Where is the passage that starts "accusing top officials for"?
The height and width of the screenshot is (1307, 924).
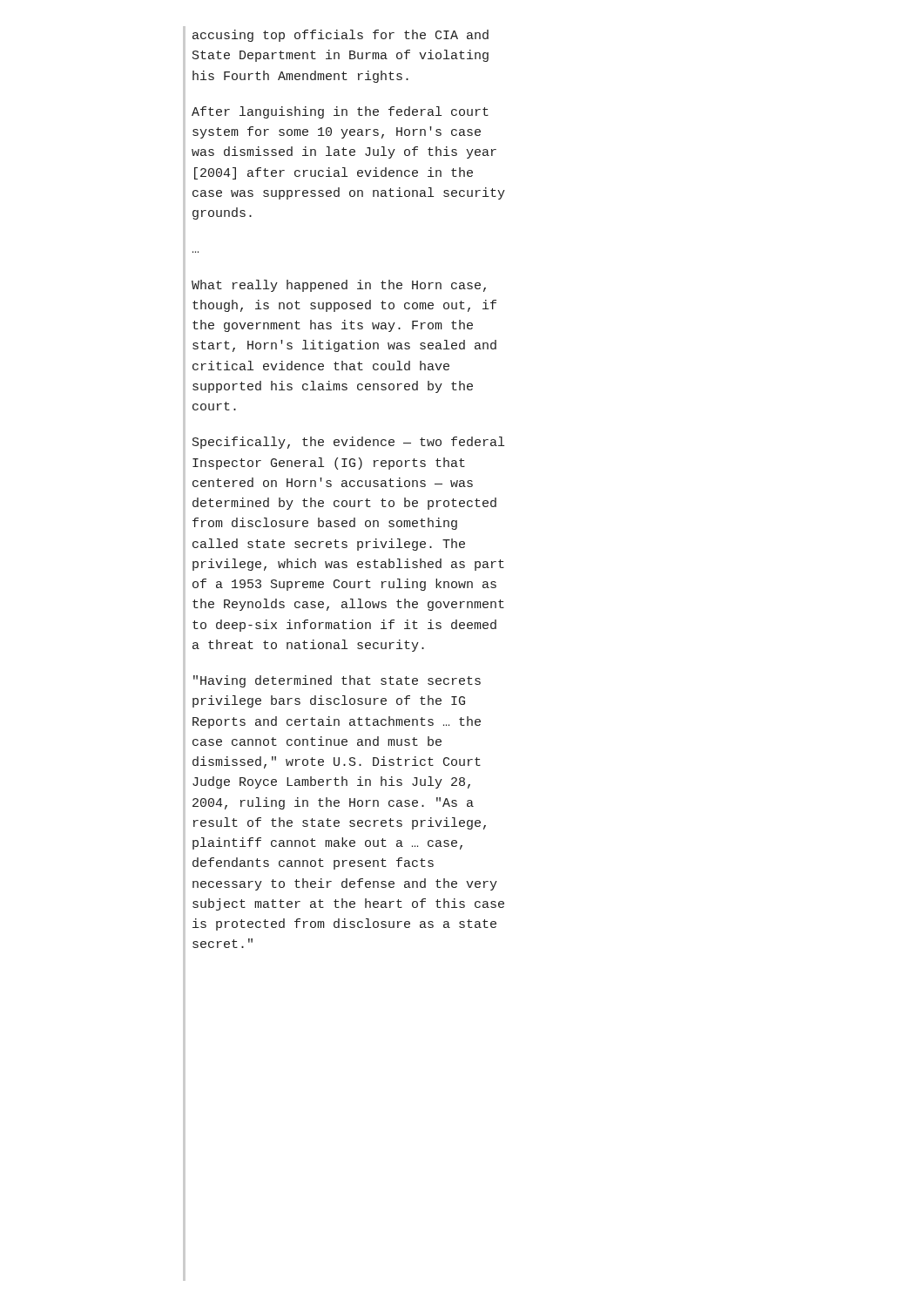(x=341, y=56)
